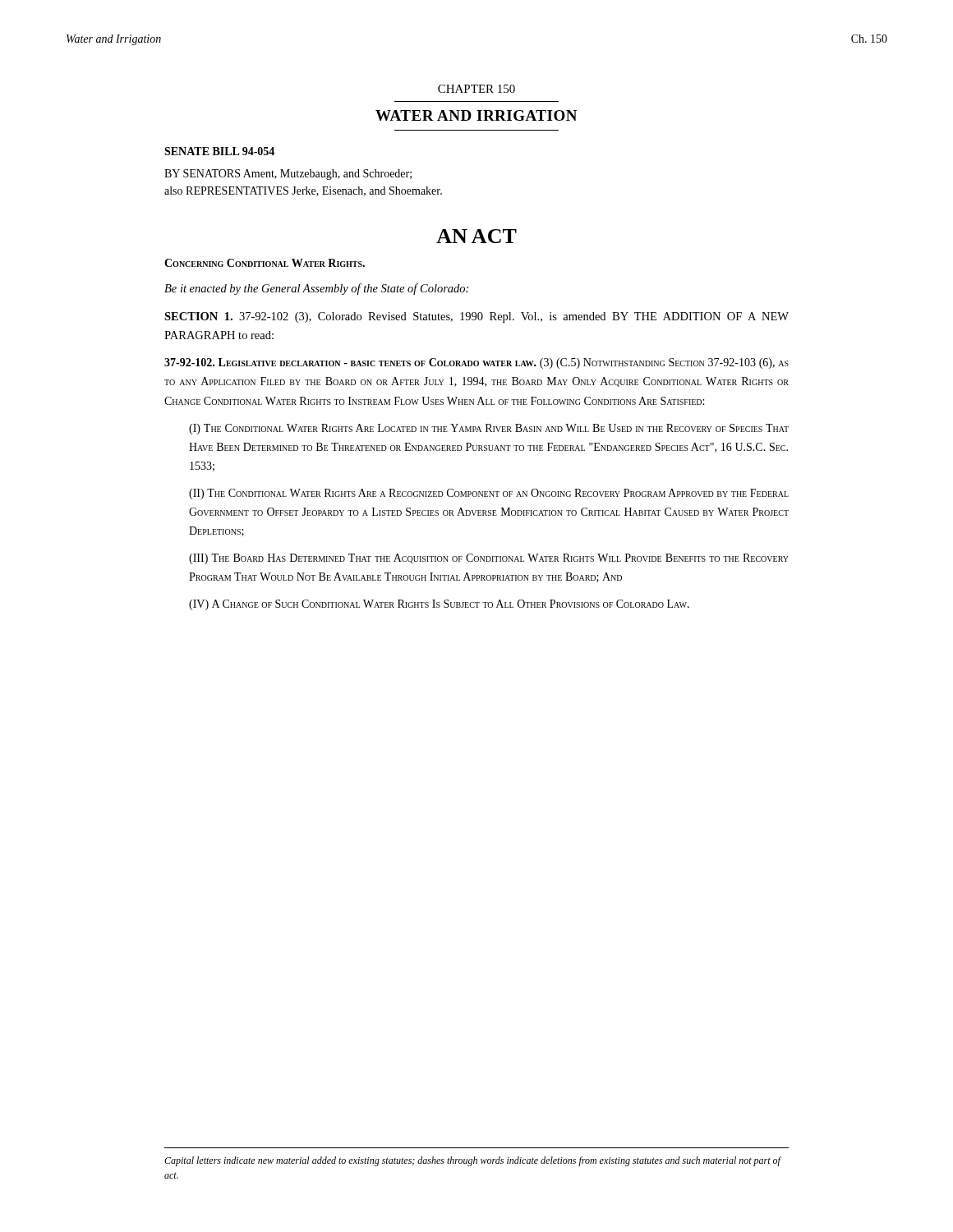Select the region starting "SECTION 1. 37-92-102 (3), Colorado Revised Statutes, 1990"

476,326
